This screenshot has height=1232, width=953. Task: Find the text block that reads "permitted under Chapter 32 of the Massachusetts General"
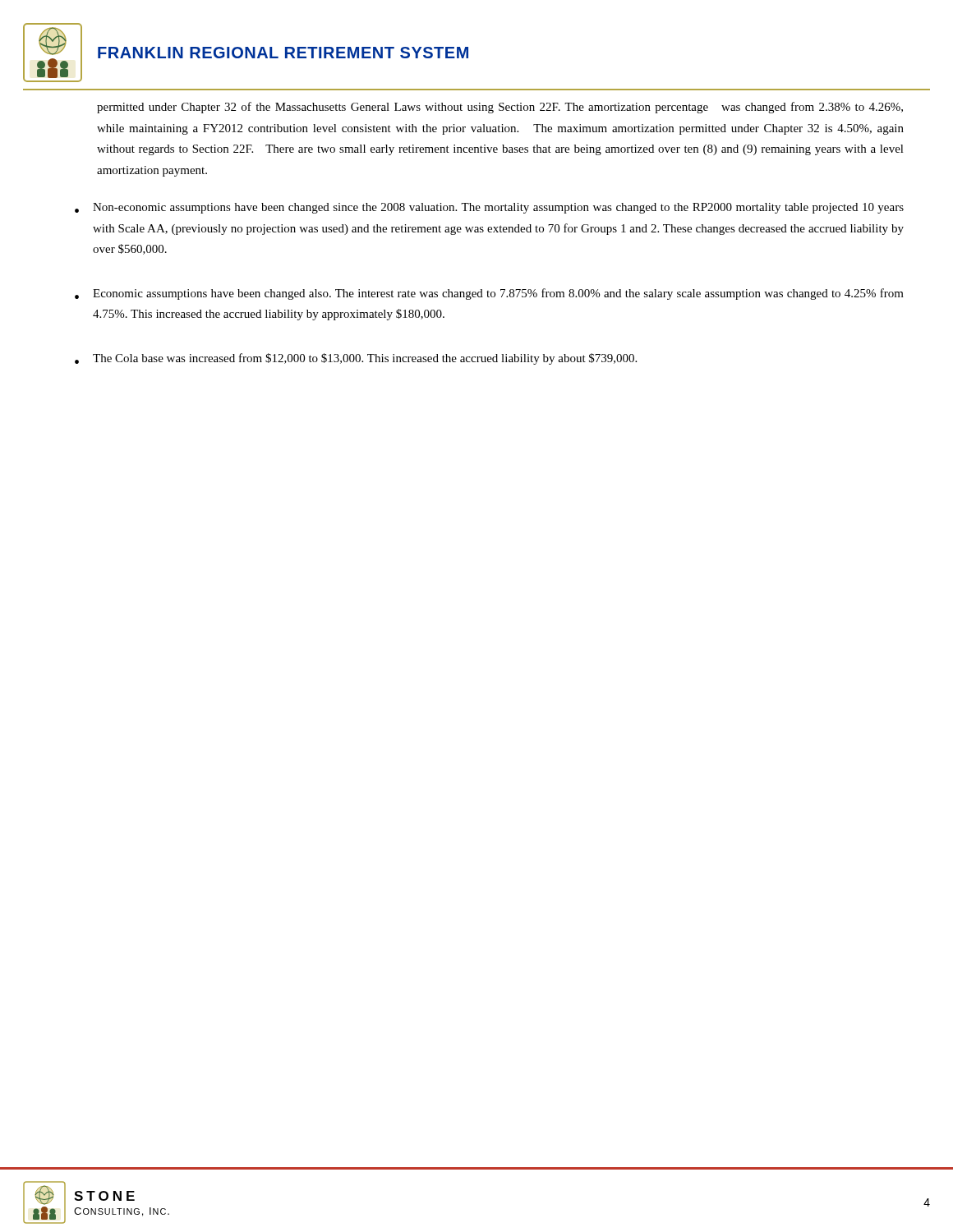pyautogui.click(x=500, y=138)
